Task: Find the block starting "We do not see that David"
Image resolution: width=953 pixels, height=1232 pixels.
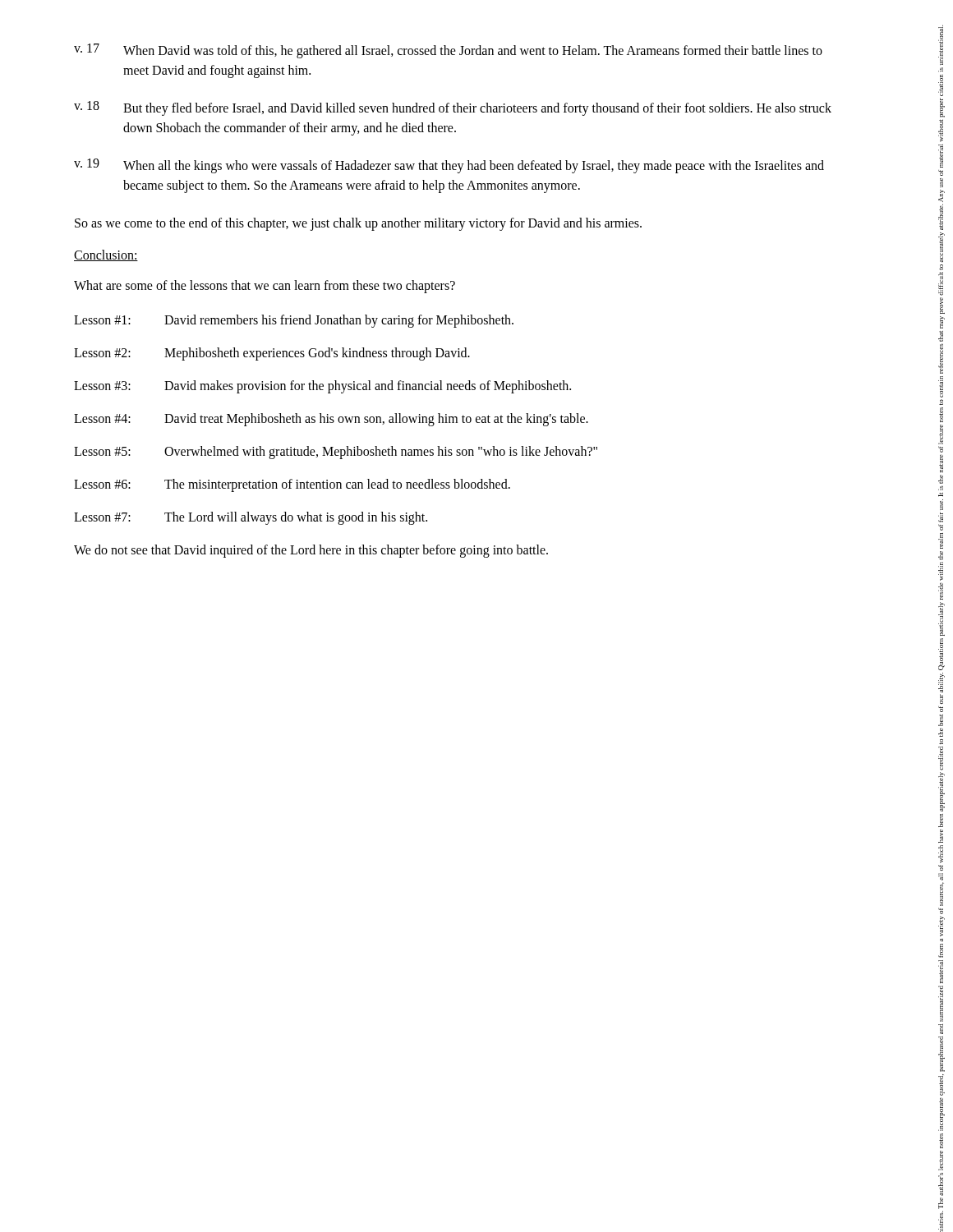Action: coord(311,550)
